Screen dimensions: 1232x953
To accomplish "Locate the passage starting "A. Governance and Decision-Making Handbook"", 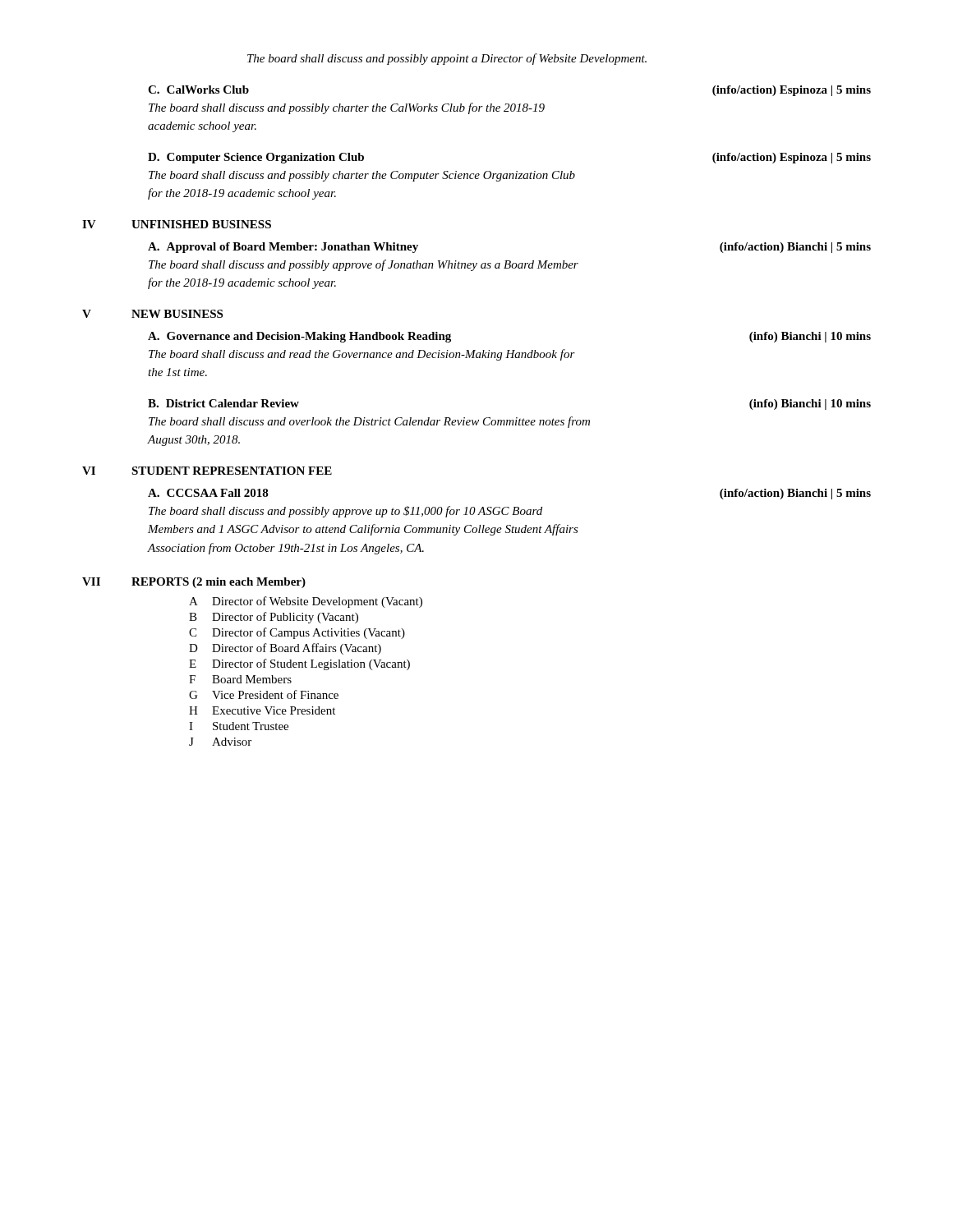I will pos(509,355).
